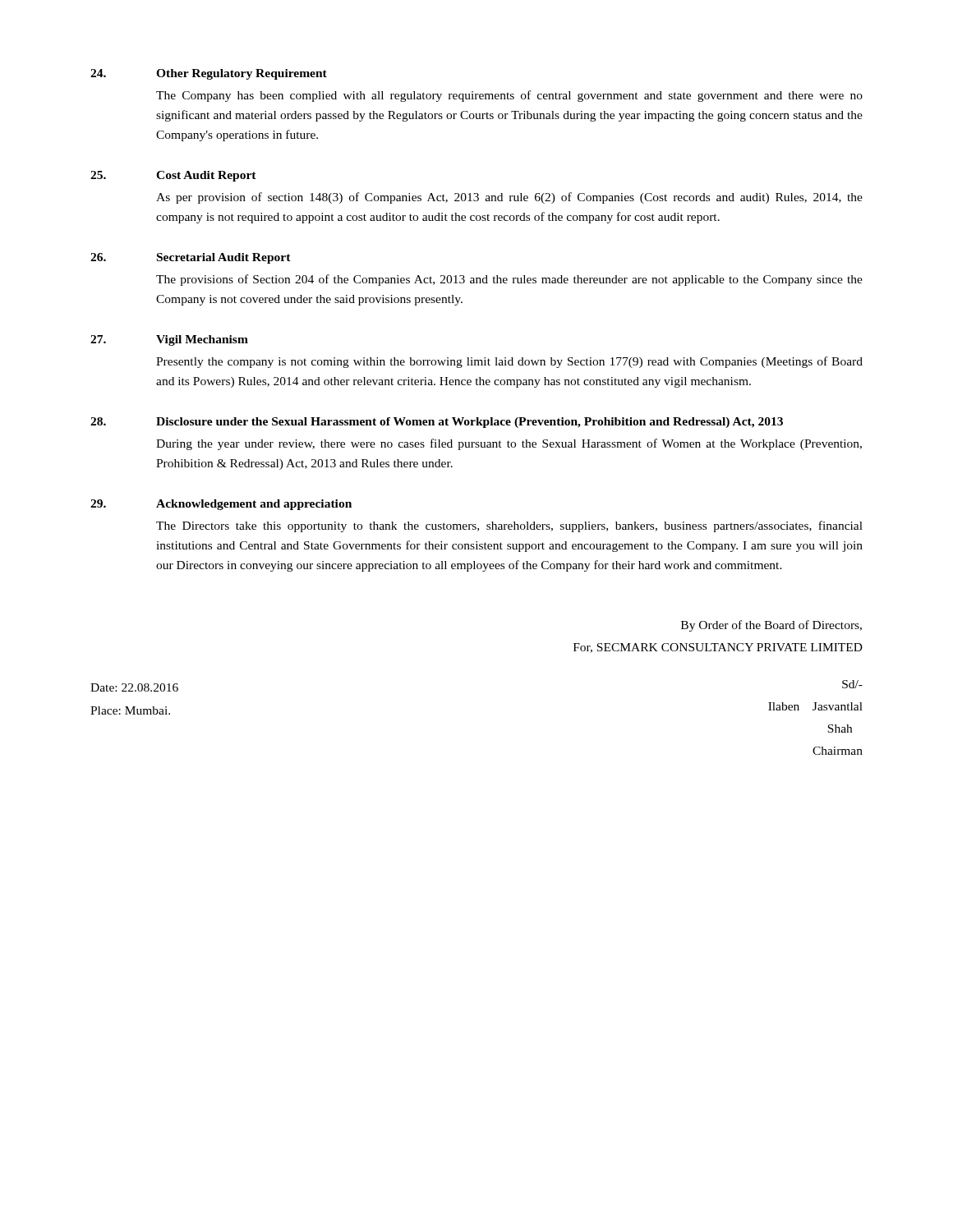The height and width of the screenshot is (1232, 953).
Task: Click on the text block with the text "Presently the company is"
Action: click(509, 371)
